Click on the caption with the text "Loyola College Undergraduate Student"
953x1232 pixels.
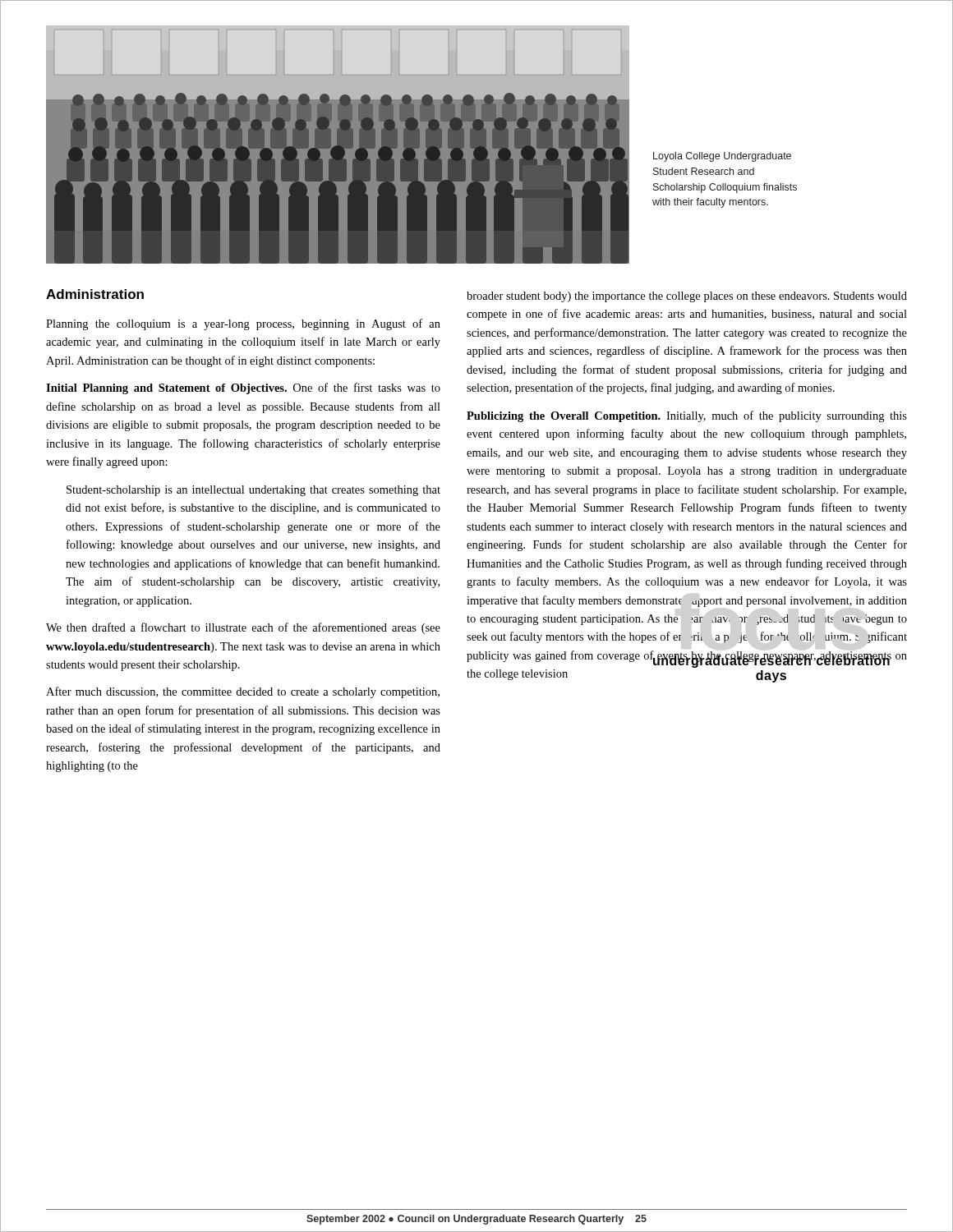click(x=725, y=179)
